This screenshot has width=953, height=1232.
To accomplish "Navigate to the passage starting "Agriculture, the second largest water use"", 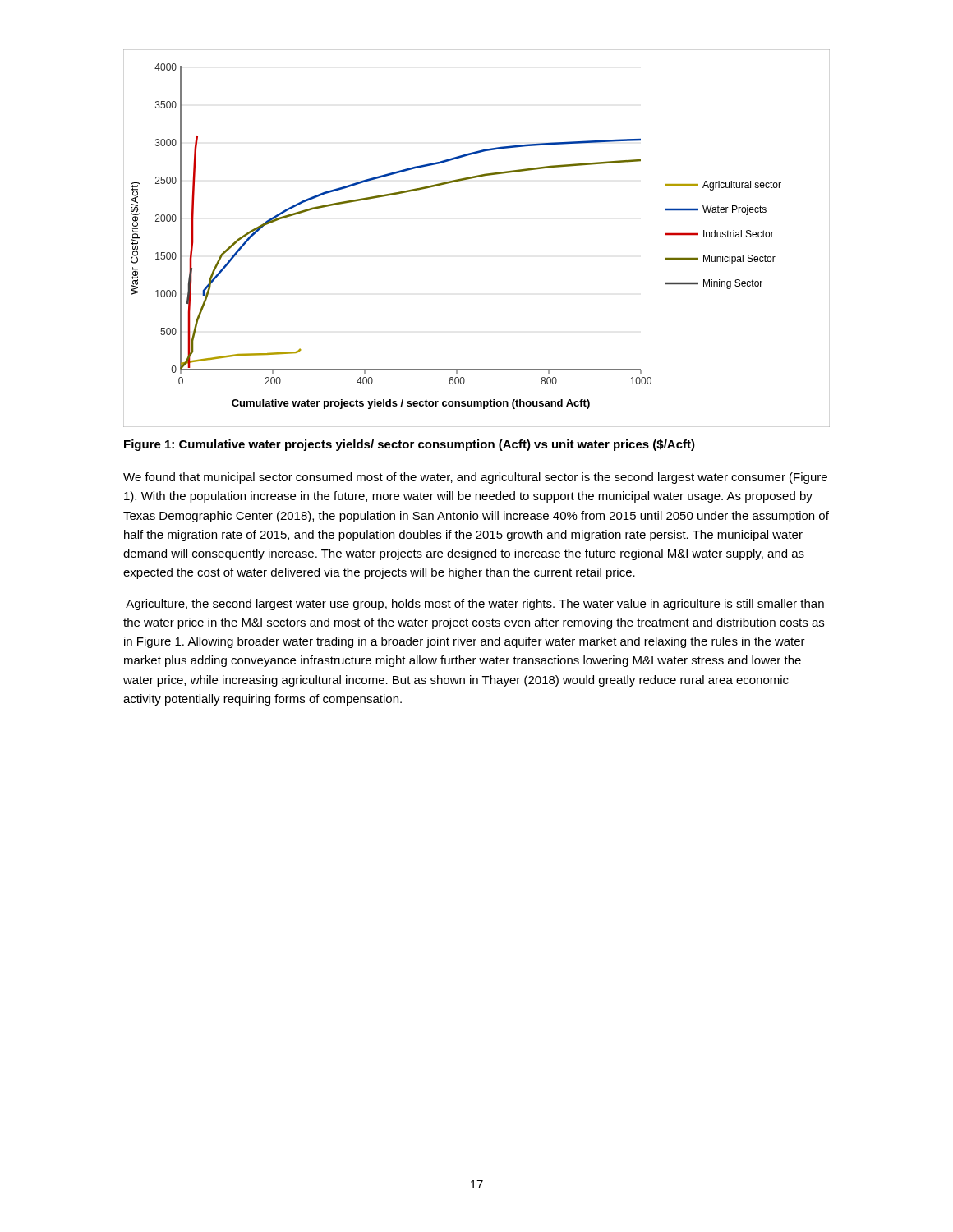I will tap(474, 651).
